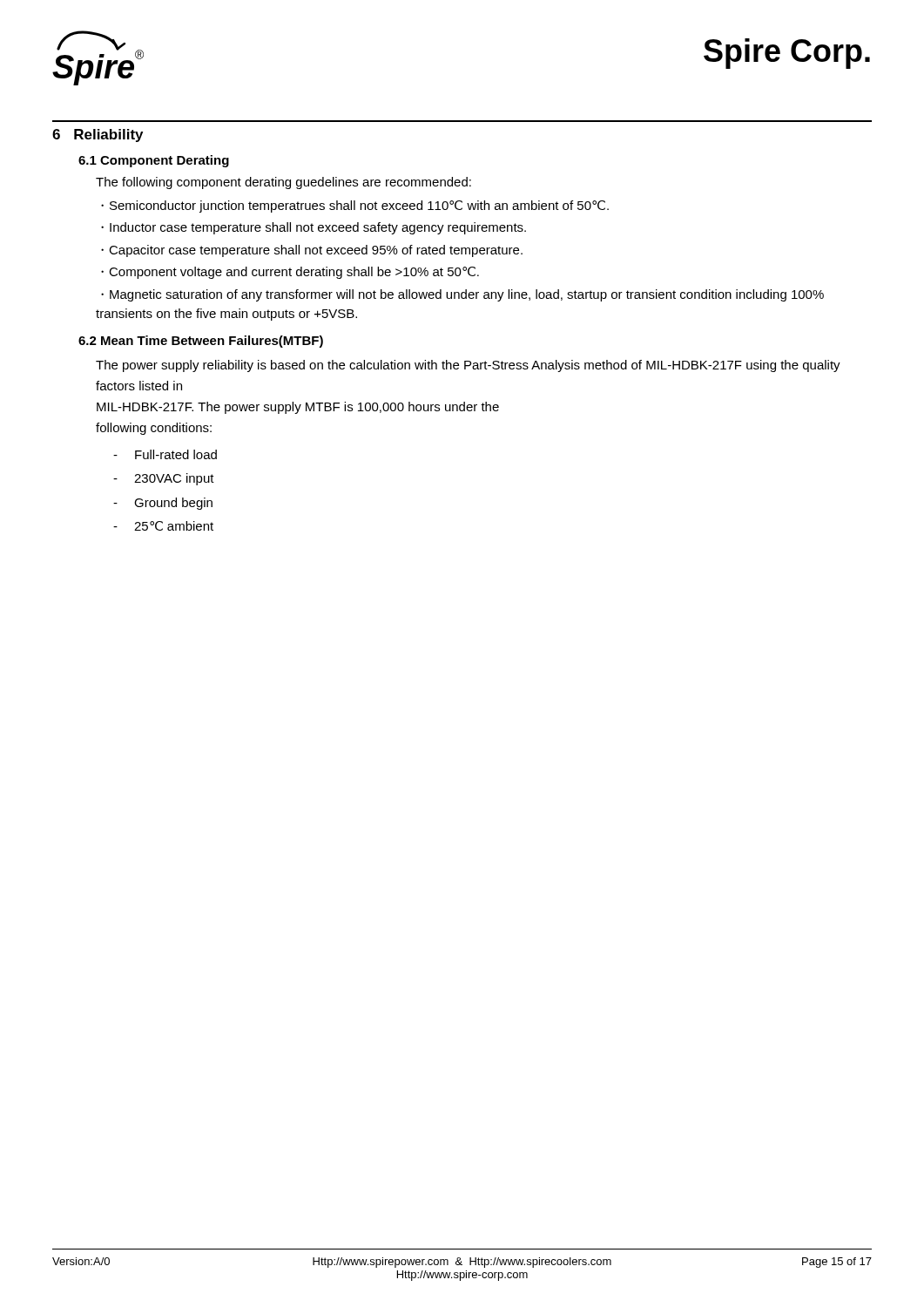
Task: Click on the text starting "・Semiconductor junction temperatrues"
Action: click(353, 205)
